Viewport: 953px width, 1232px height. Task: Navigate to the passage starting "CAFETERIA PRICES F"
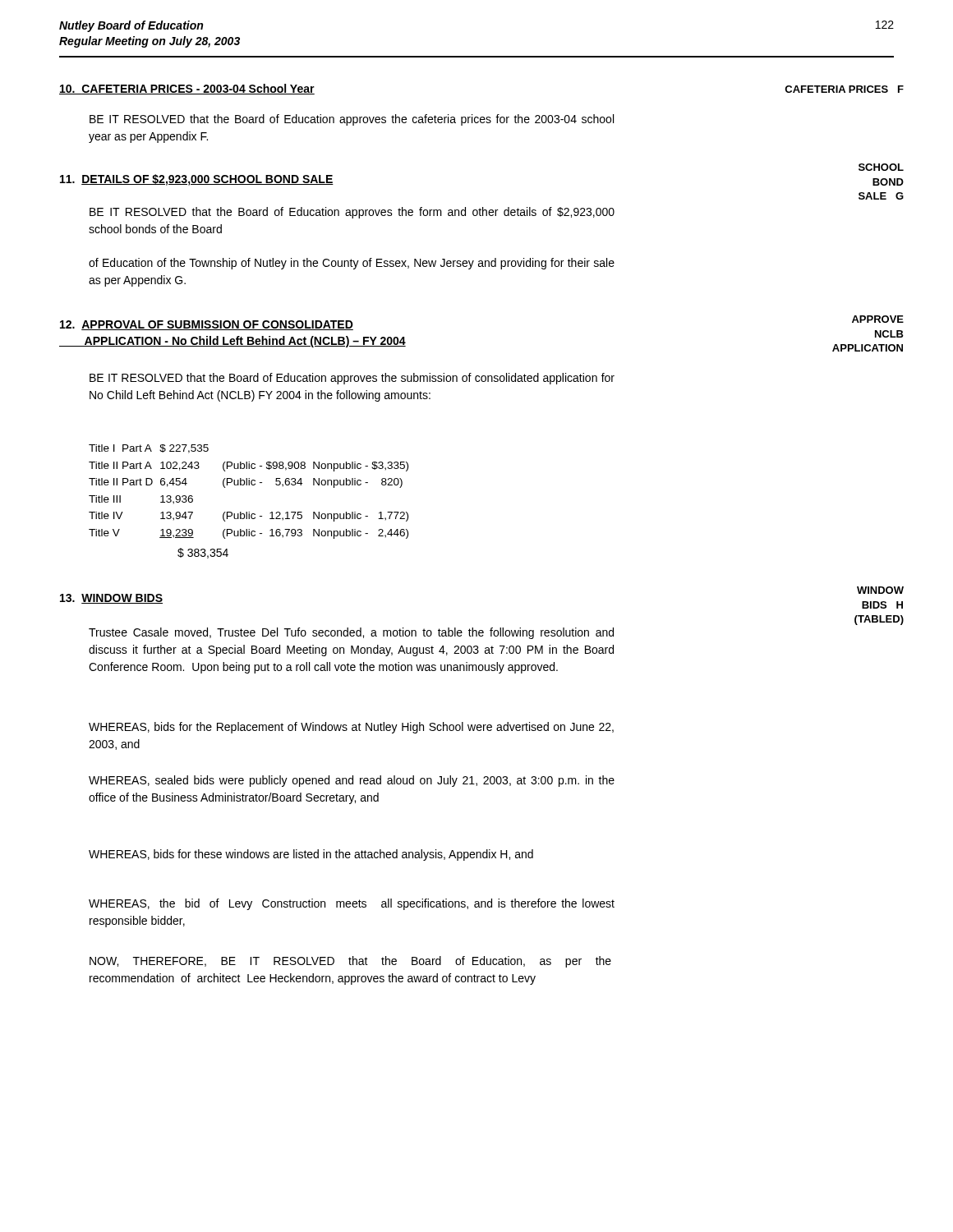click(844, 89)
